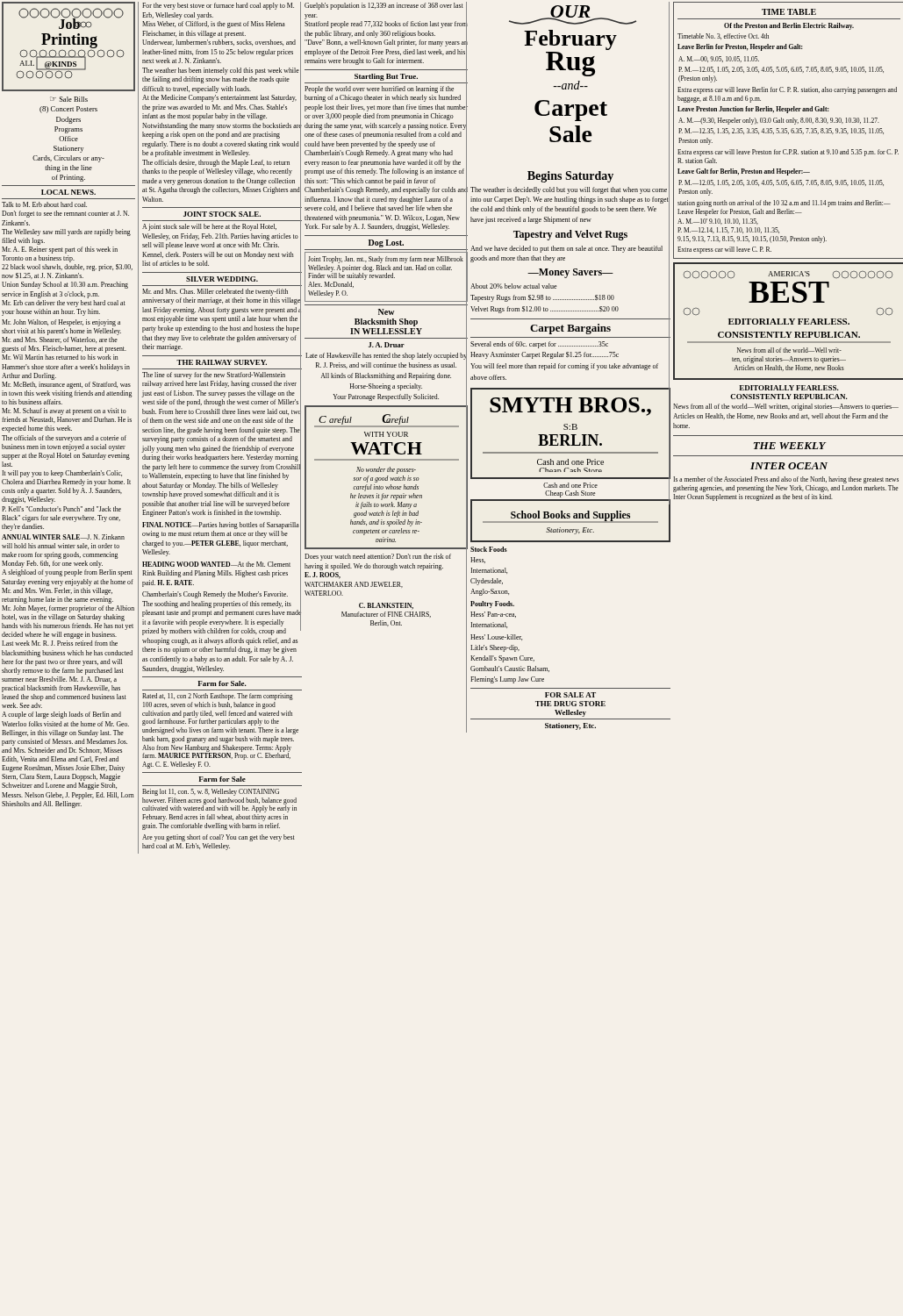Locate the block of text that opens with "Talk to M. Erb about"
The image size is (903, 1316).
click(x=67, y=258)
